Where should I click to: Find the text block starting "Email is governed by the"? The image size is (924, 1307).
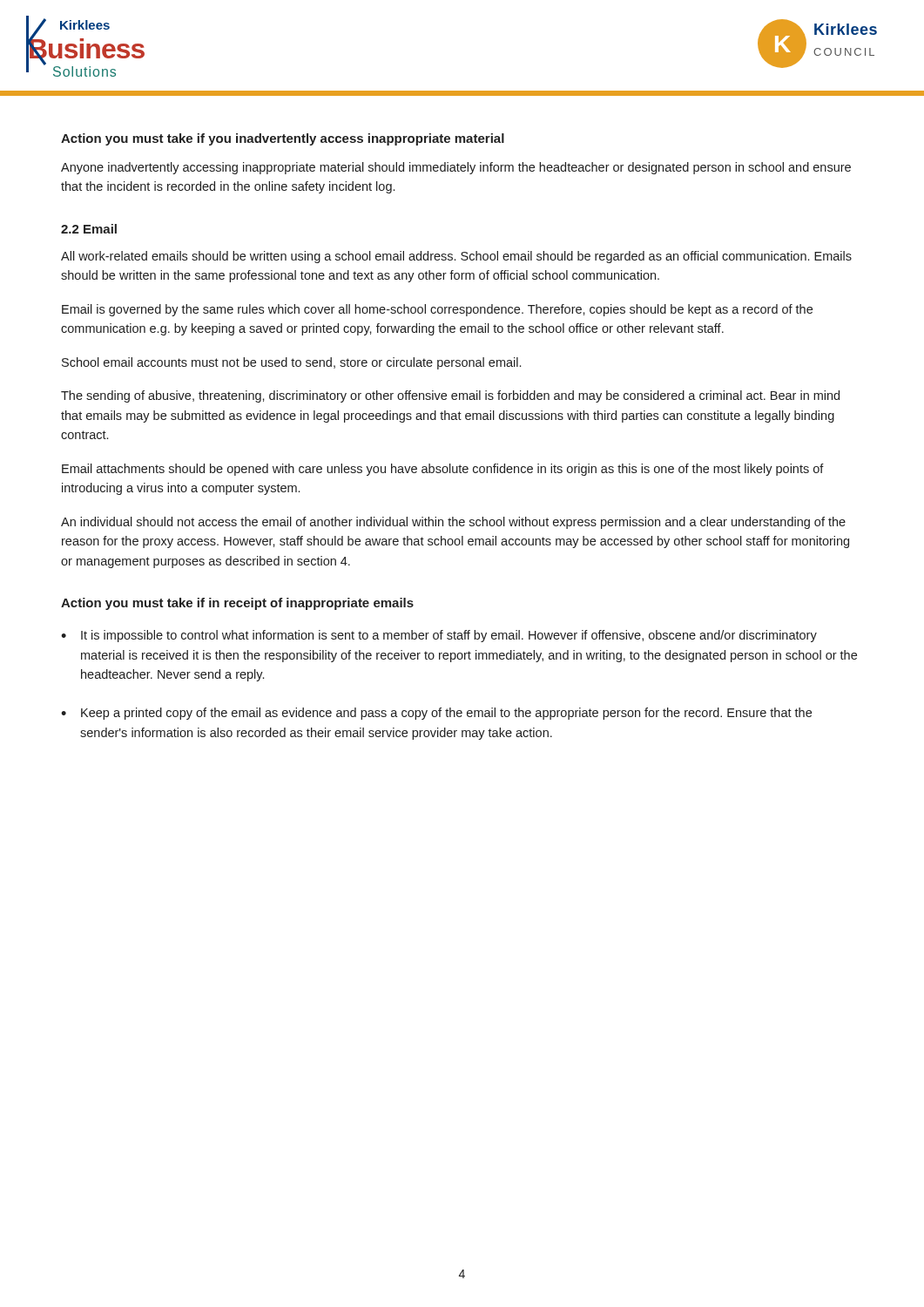(437, 319)
